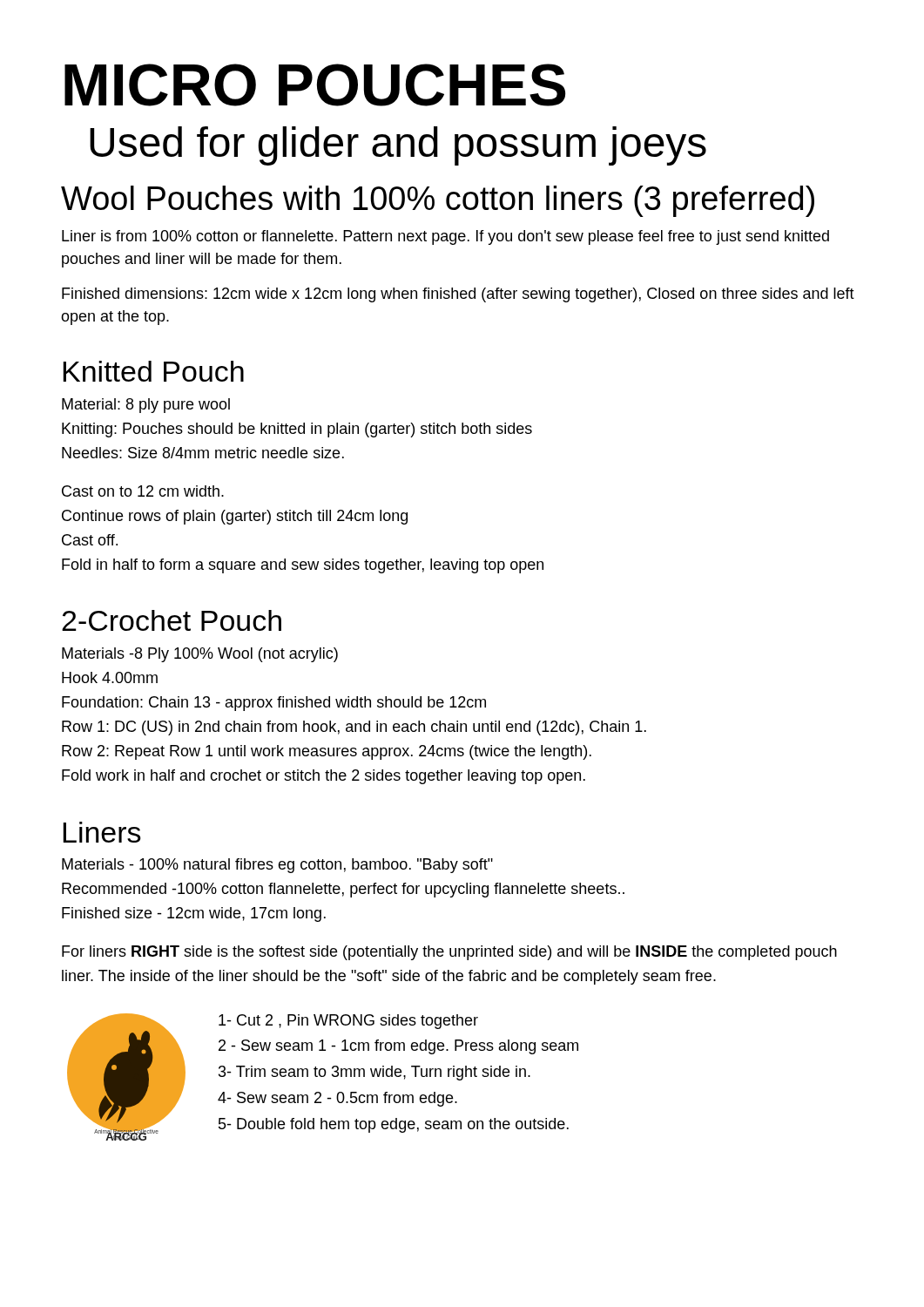Point to the element starting "Liner is from 100% cotton or"

point(445,247)
